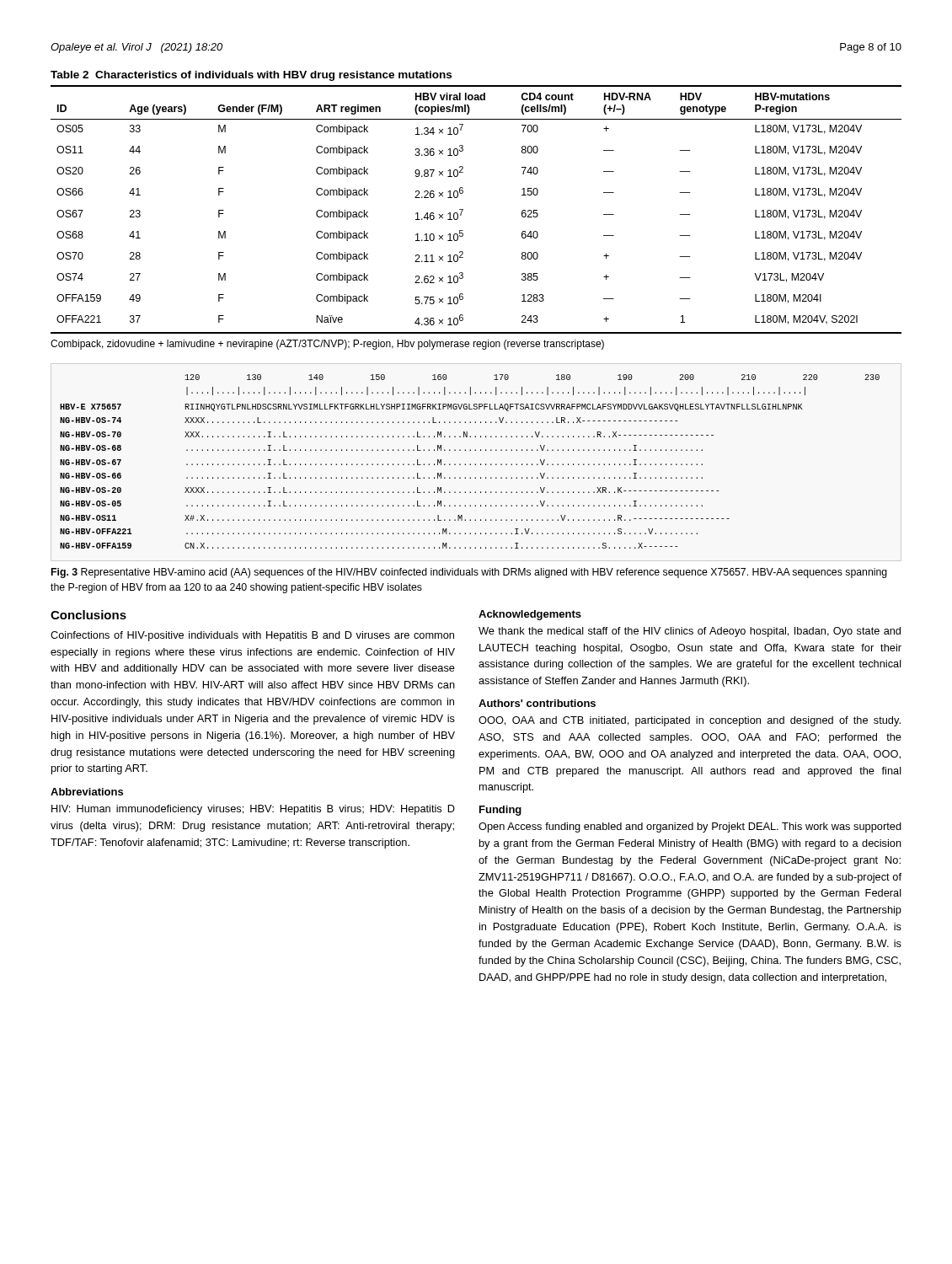Find the passage starting "HIV: Human immunodeficiency viruses; HBV: Hepatitis B virus;"
Viewport: 952px width, 1264px height.
click(253, 825)
